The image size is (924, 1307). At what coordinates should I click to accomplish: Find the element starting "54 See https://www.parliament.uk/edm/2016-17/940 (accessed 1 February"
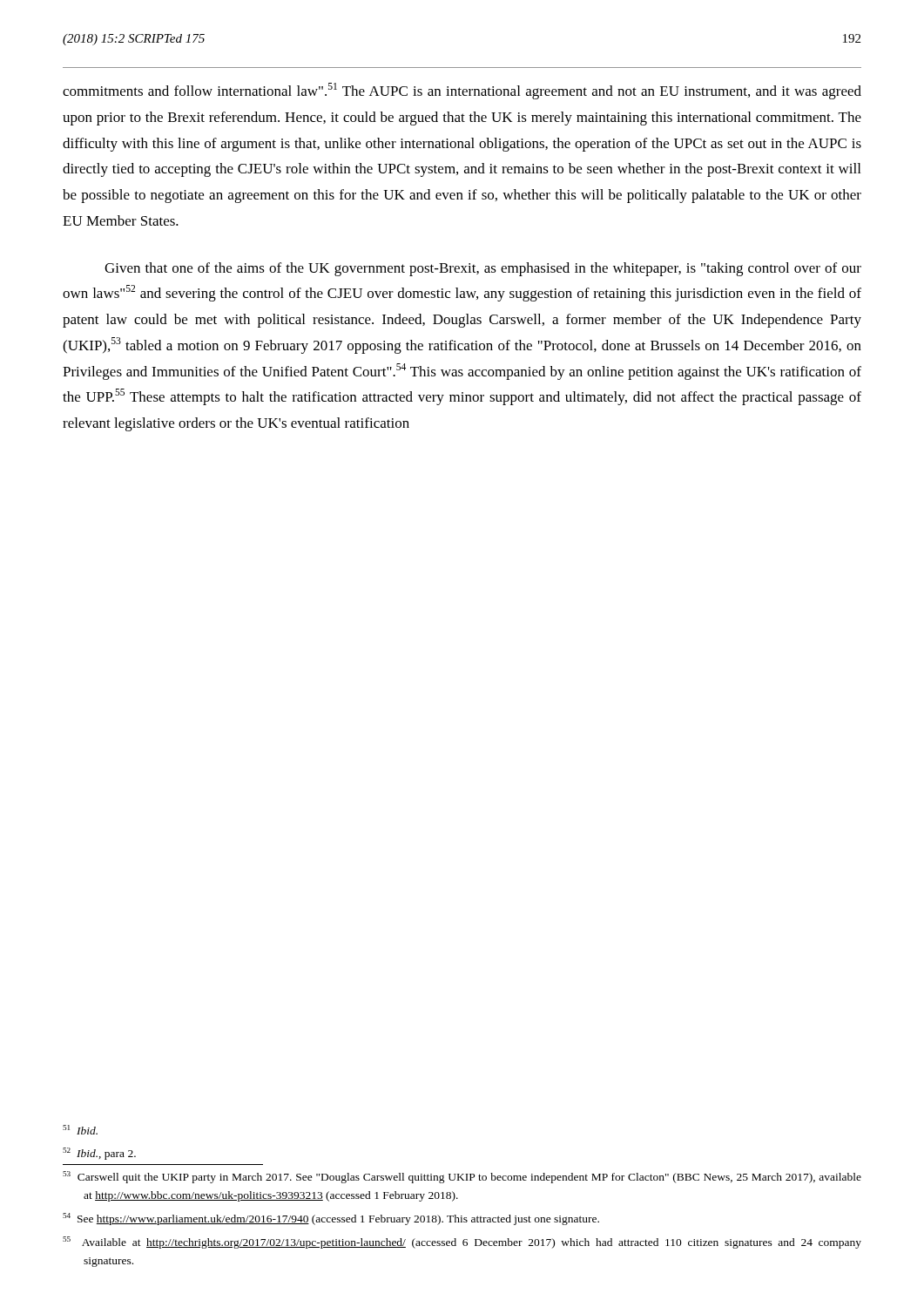pyautogui.click(x=331, y=1218)
